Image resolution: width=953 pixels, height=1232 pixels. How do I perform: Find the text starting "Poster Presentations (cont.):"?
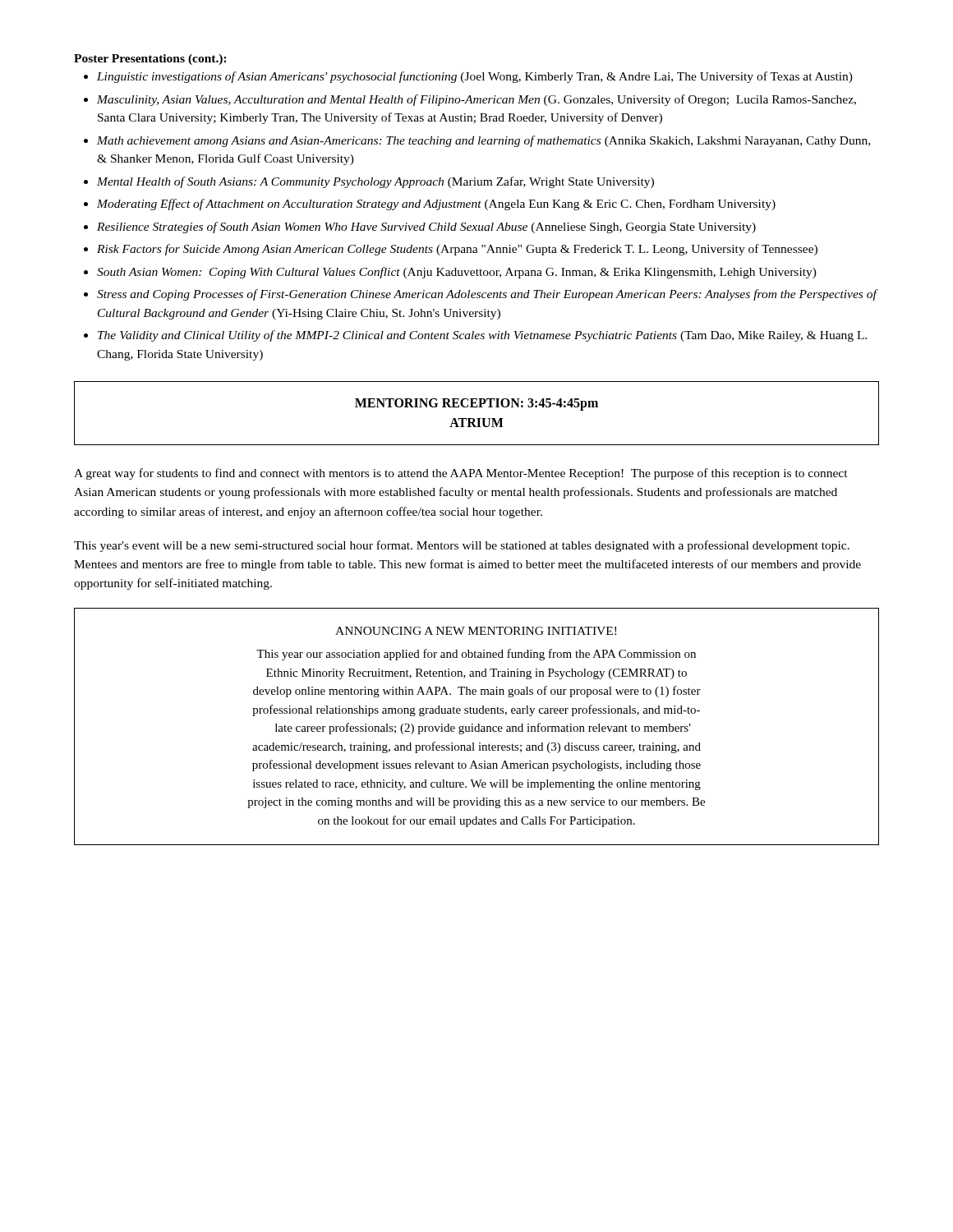151,58
